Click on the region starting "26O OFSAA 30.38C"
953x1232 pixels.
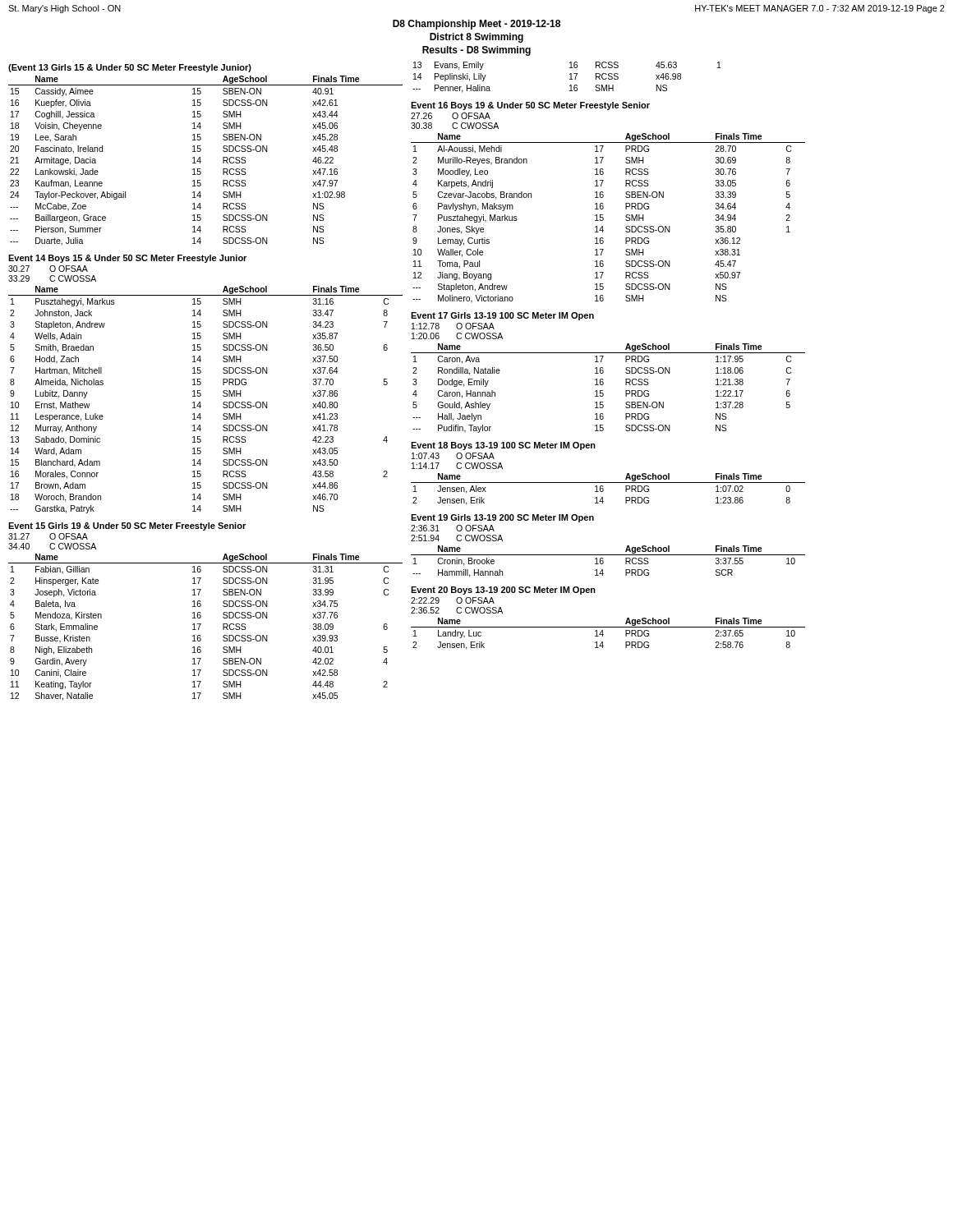pyautogui.click(x=456, y=121)
